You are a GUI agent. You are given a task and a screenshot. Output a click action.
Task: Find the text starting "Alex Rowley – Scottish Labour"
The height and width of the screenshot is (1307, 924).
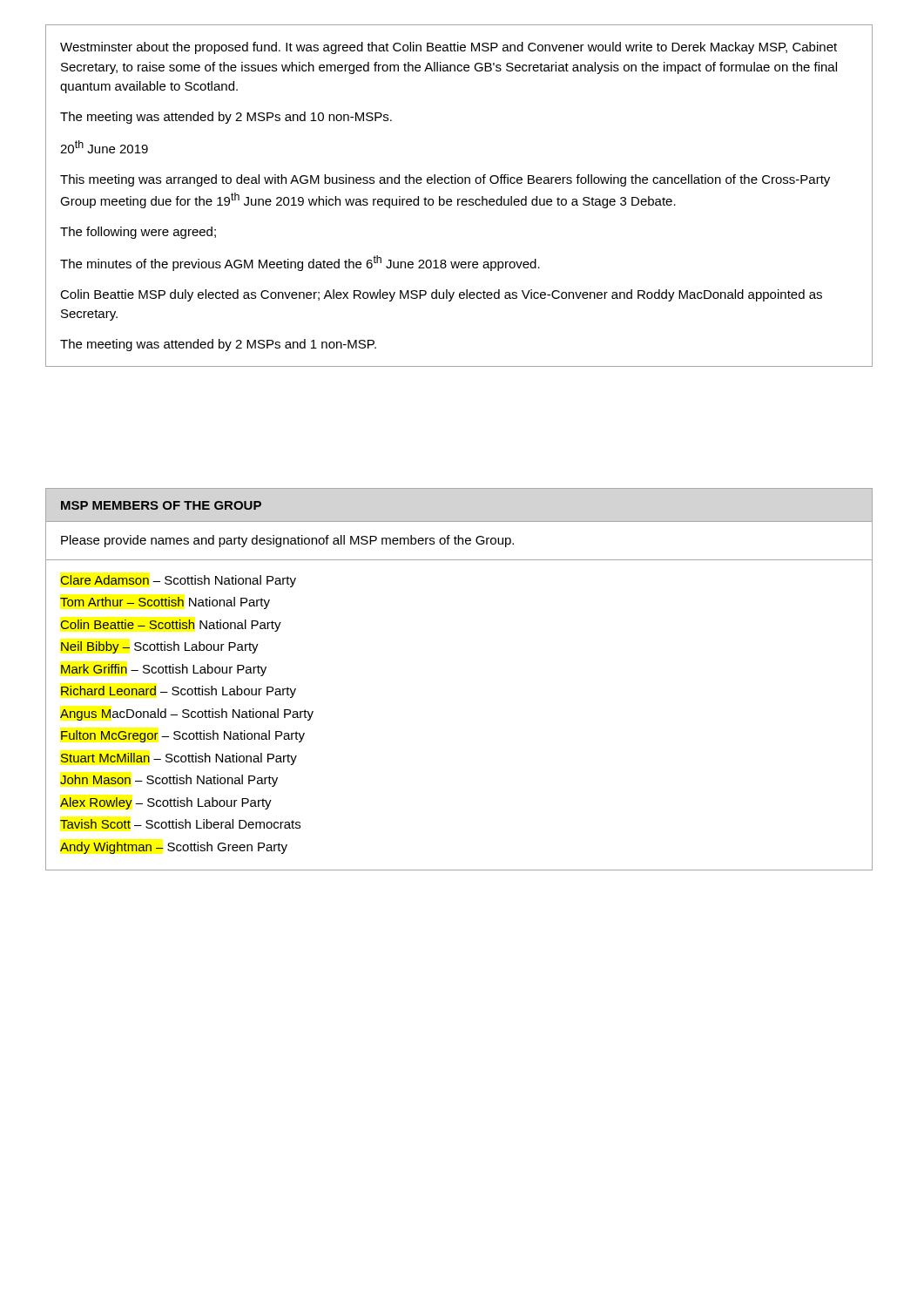pyautogui.click(x=166, y=802)
